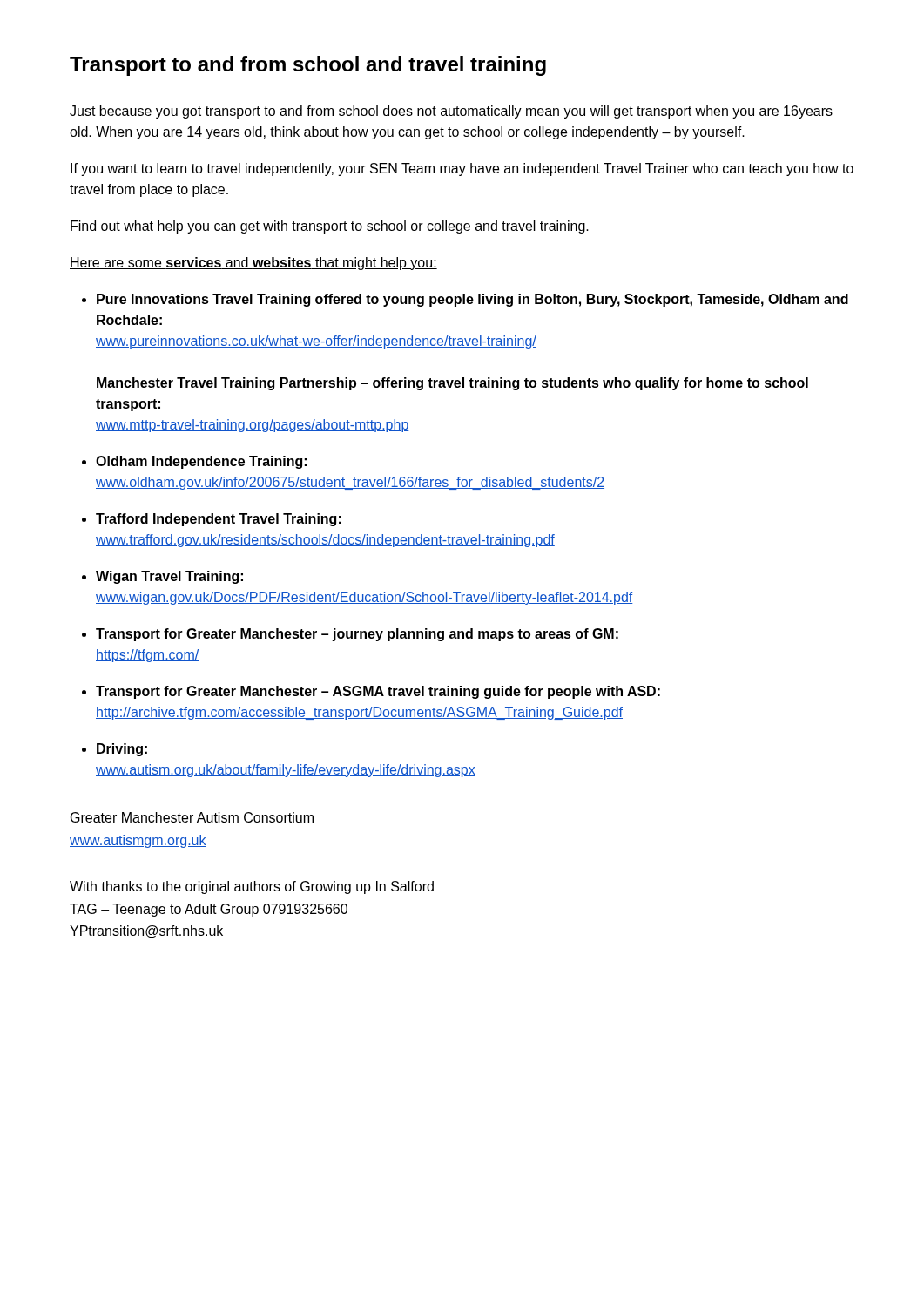The height and width of the screenshot is (1307, 924).
Task: Locate the passage starting "With thanks to the original authors of Growing"
Action: coord(252,909)
